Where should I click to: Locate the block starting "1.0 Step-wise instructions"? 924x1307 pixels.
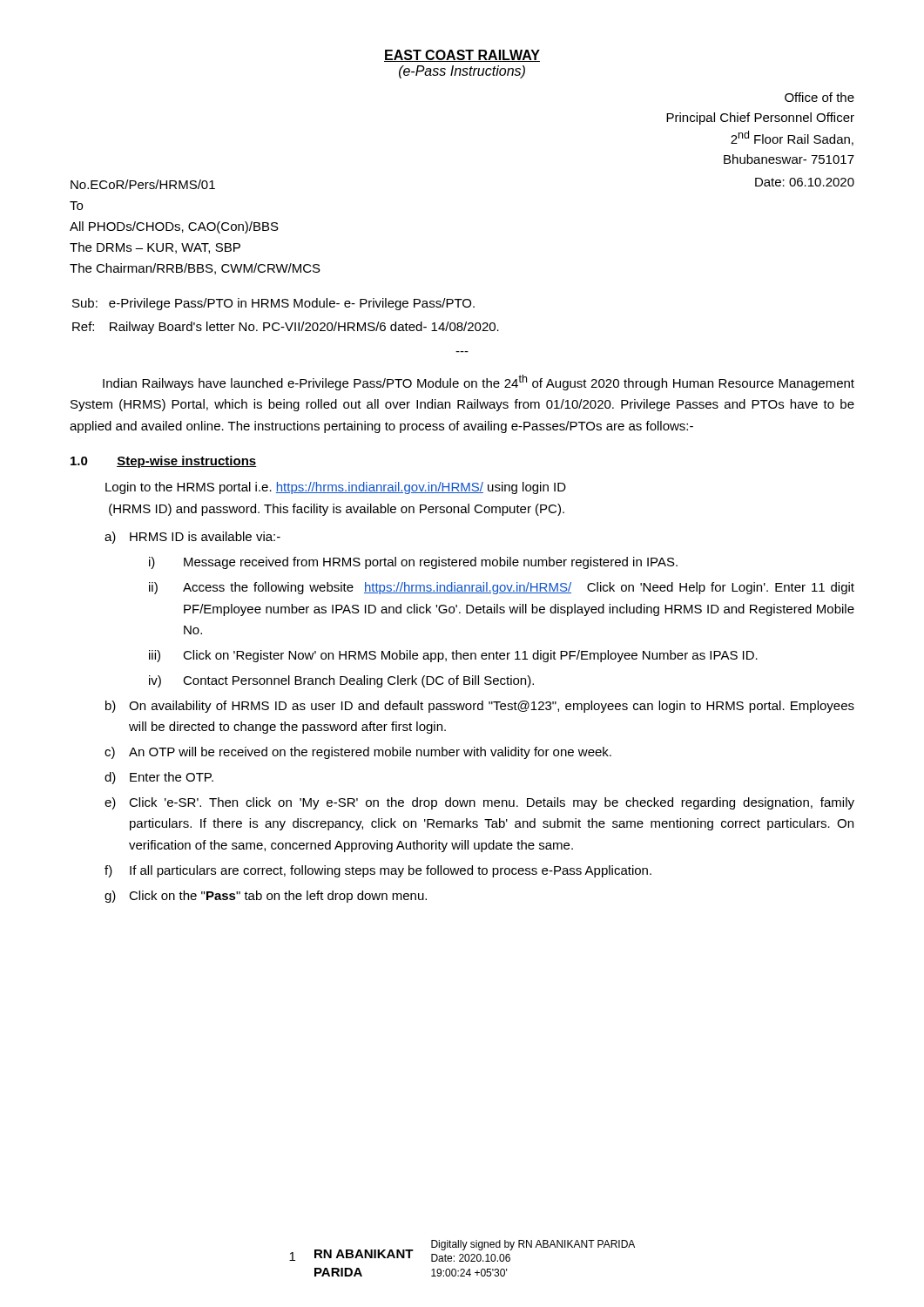163,460
